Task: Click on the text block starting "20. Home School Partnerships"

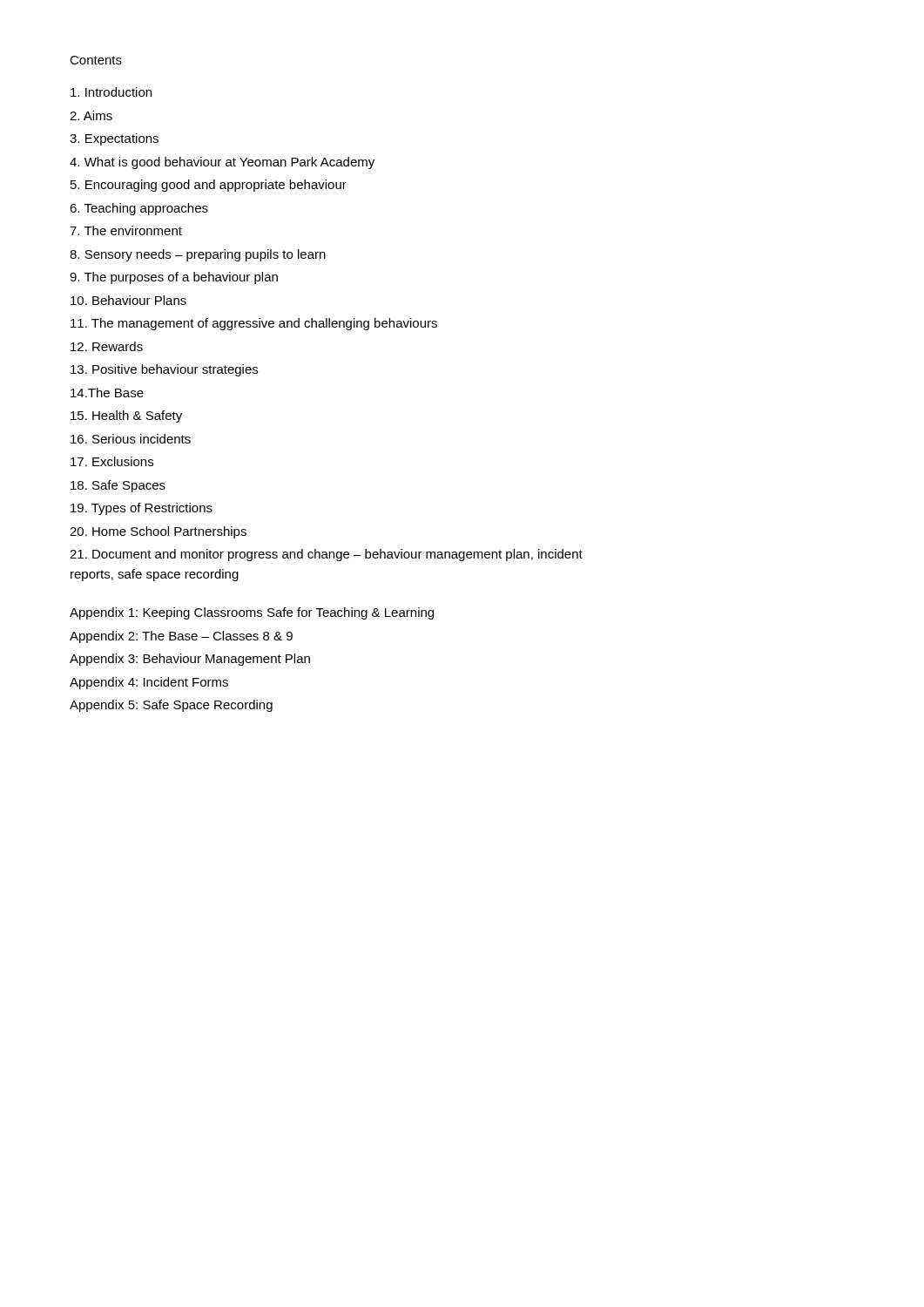Action: pos(158,531)
